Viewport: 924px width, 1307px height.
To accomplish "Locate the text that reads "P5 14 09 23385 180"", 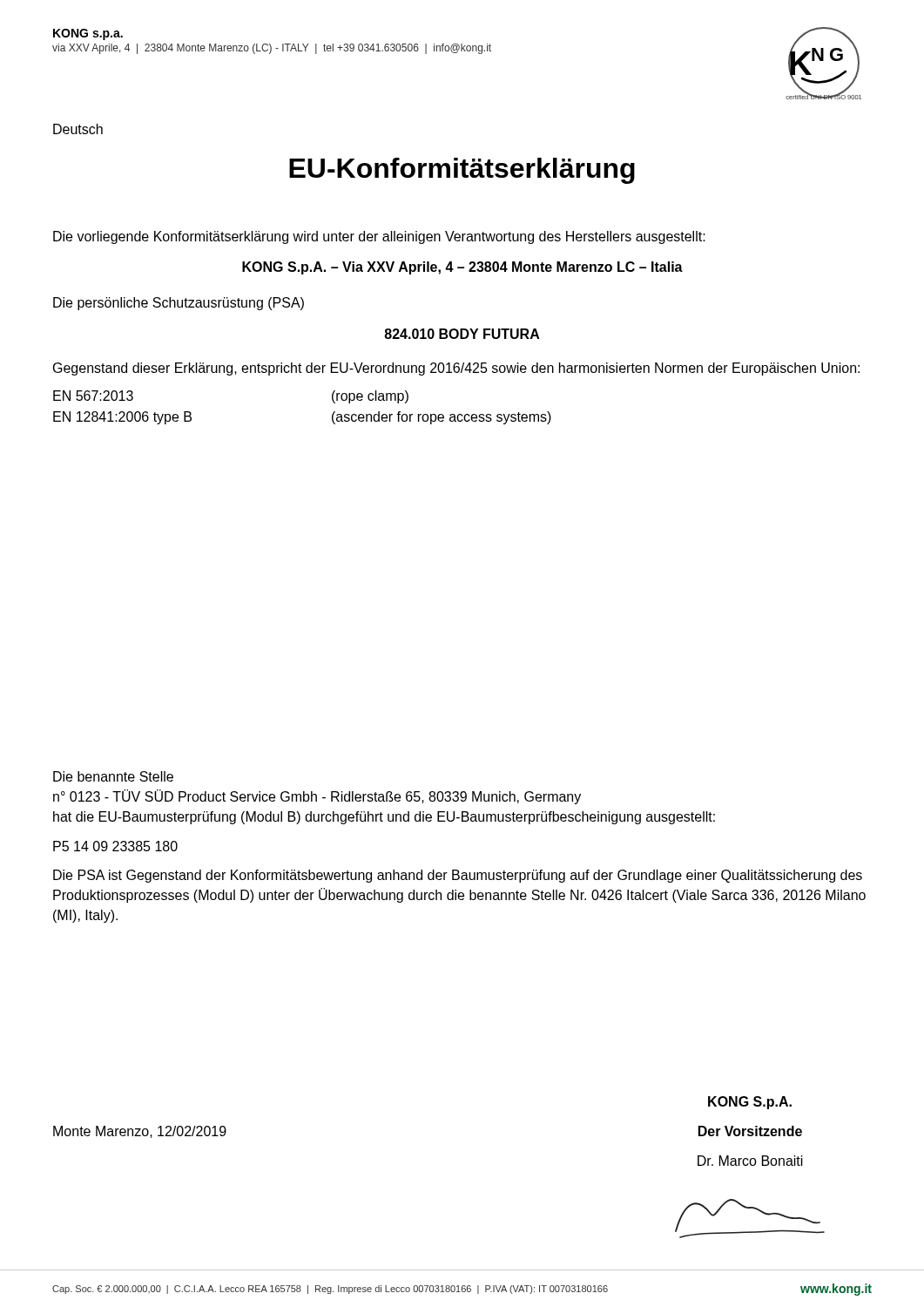I will (x=115, y=846).
